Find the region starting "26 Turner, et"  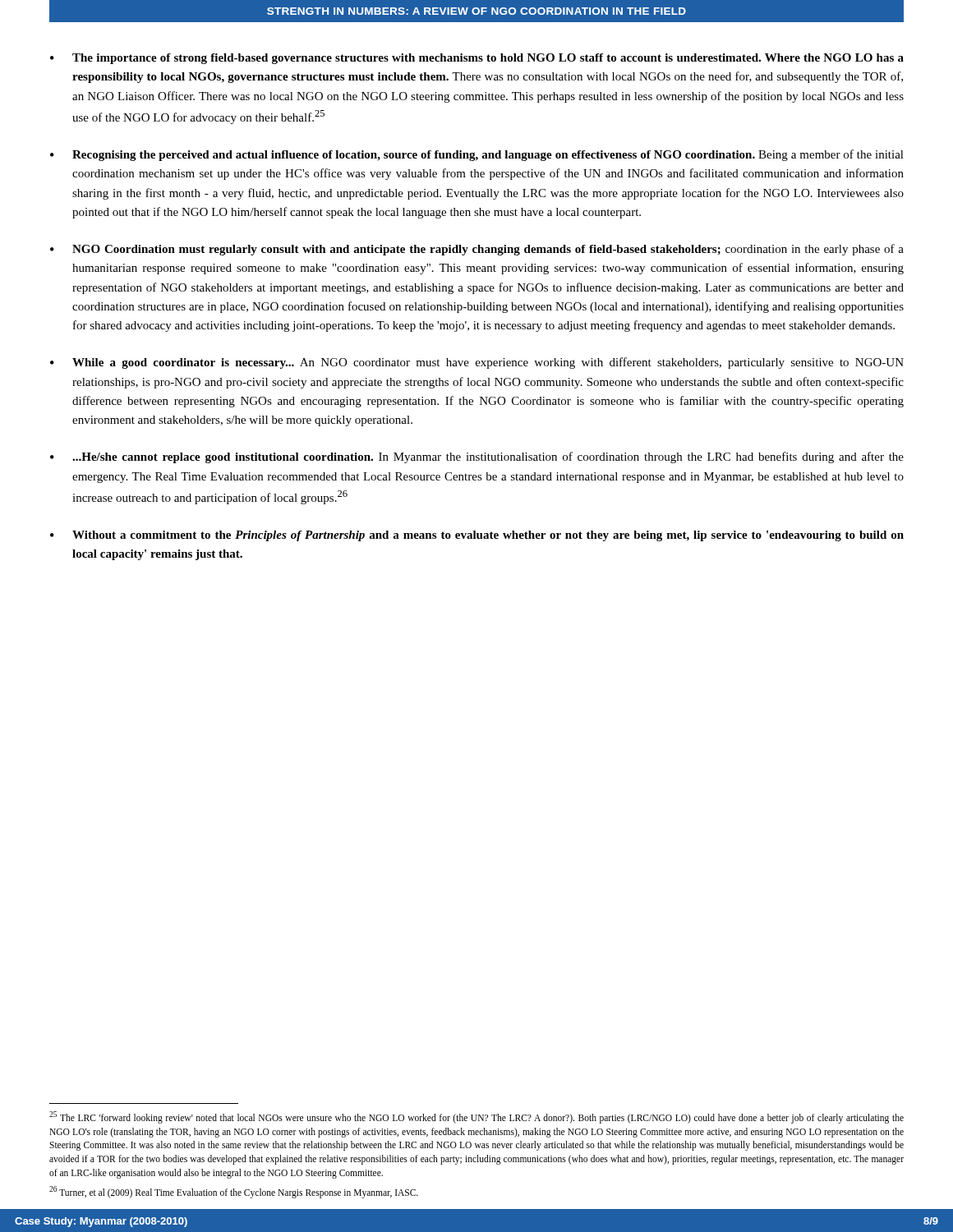point(234,1190)
